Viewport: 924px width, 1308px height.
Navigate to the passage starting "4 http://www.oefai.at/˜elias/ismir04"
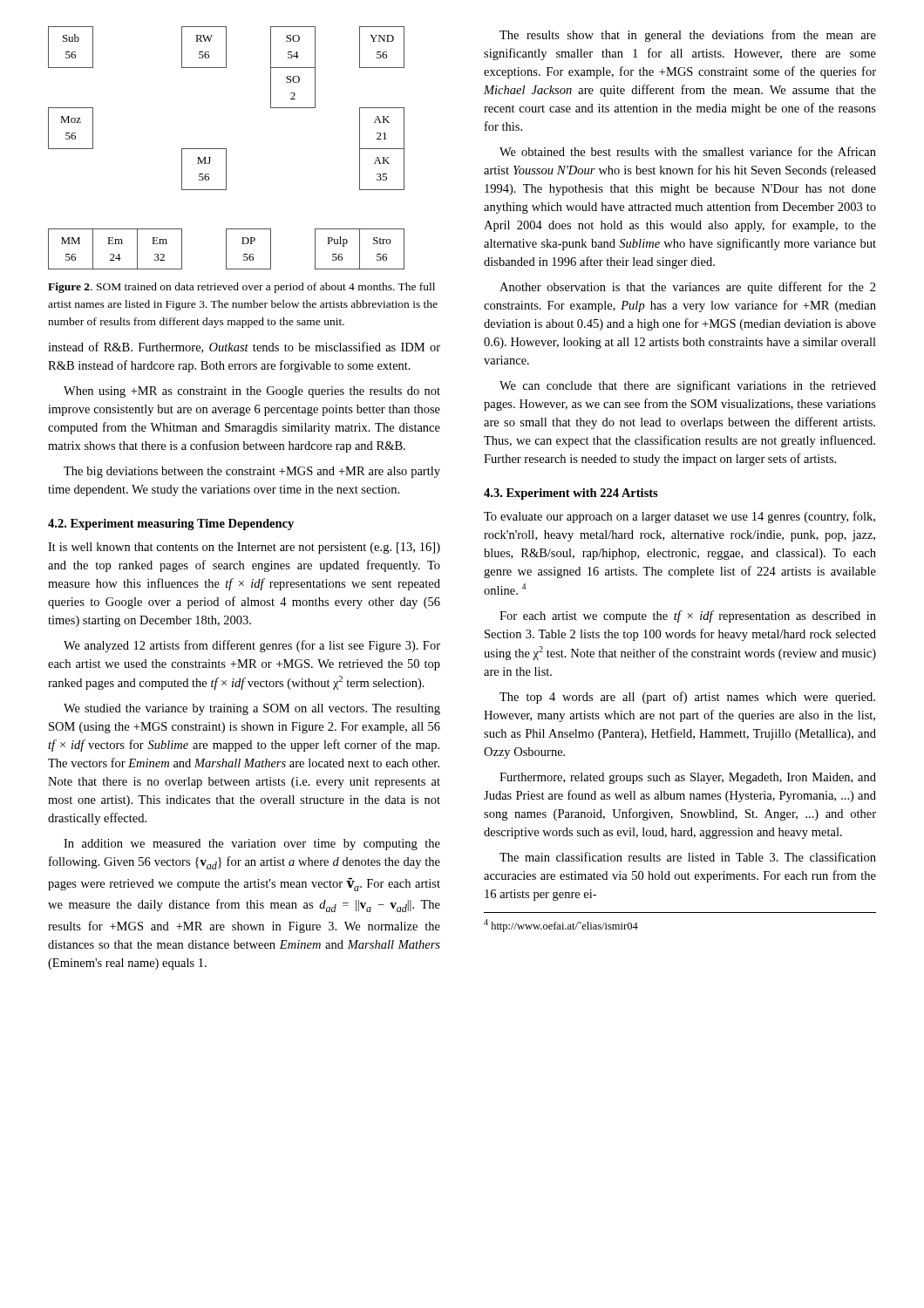point(561,925)
